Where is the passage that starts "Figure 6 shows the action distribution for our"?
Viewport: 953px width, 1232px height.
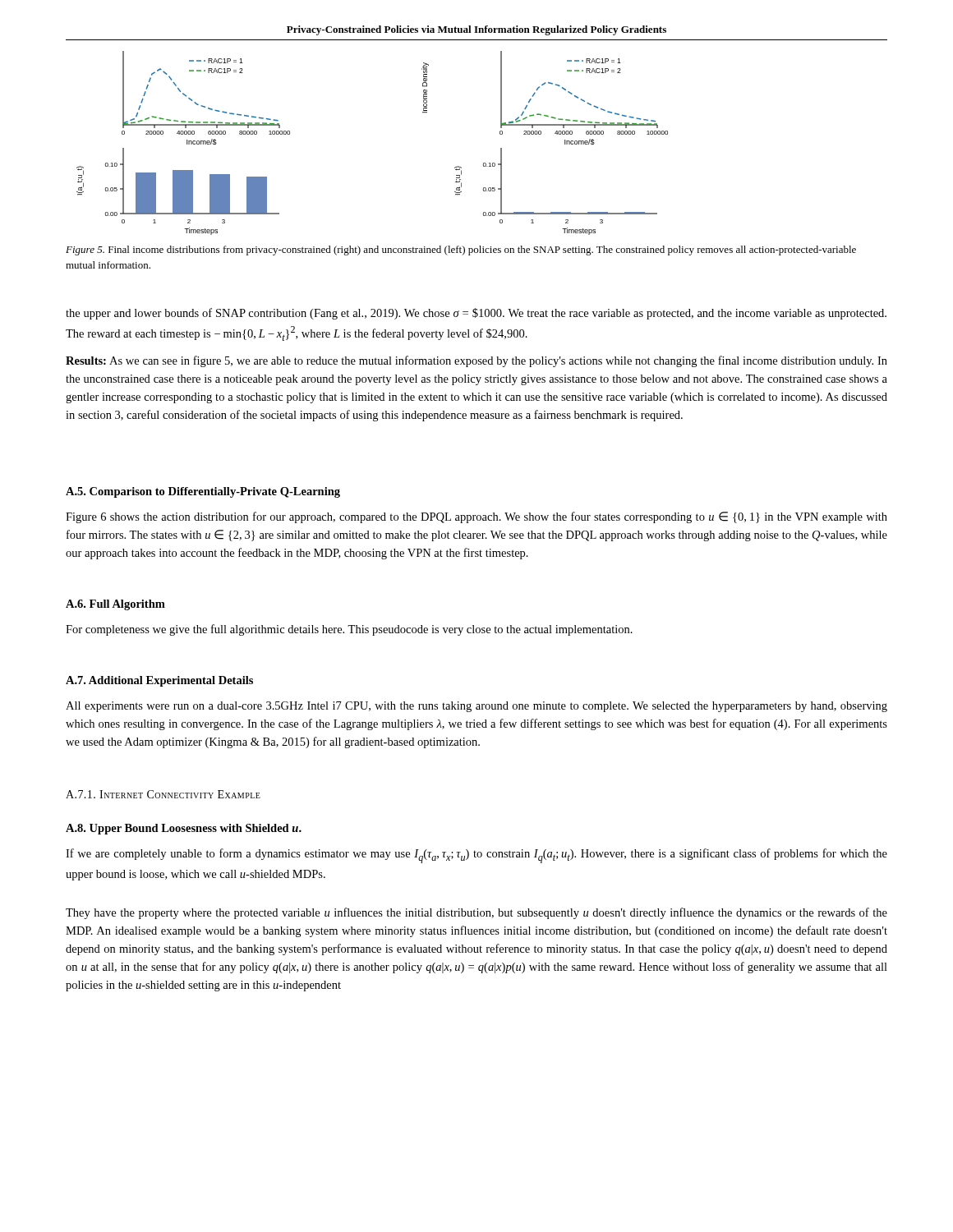(476, 535)
